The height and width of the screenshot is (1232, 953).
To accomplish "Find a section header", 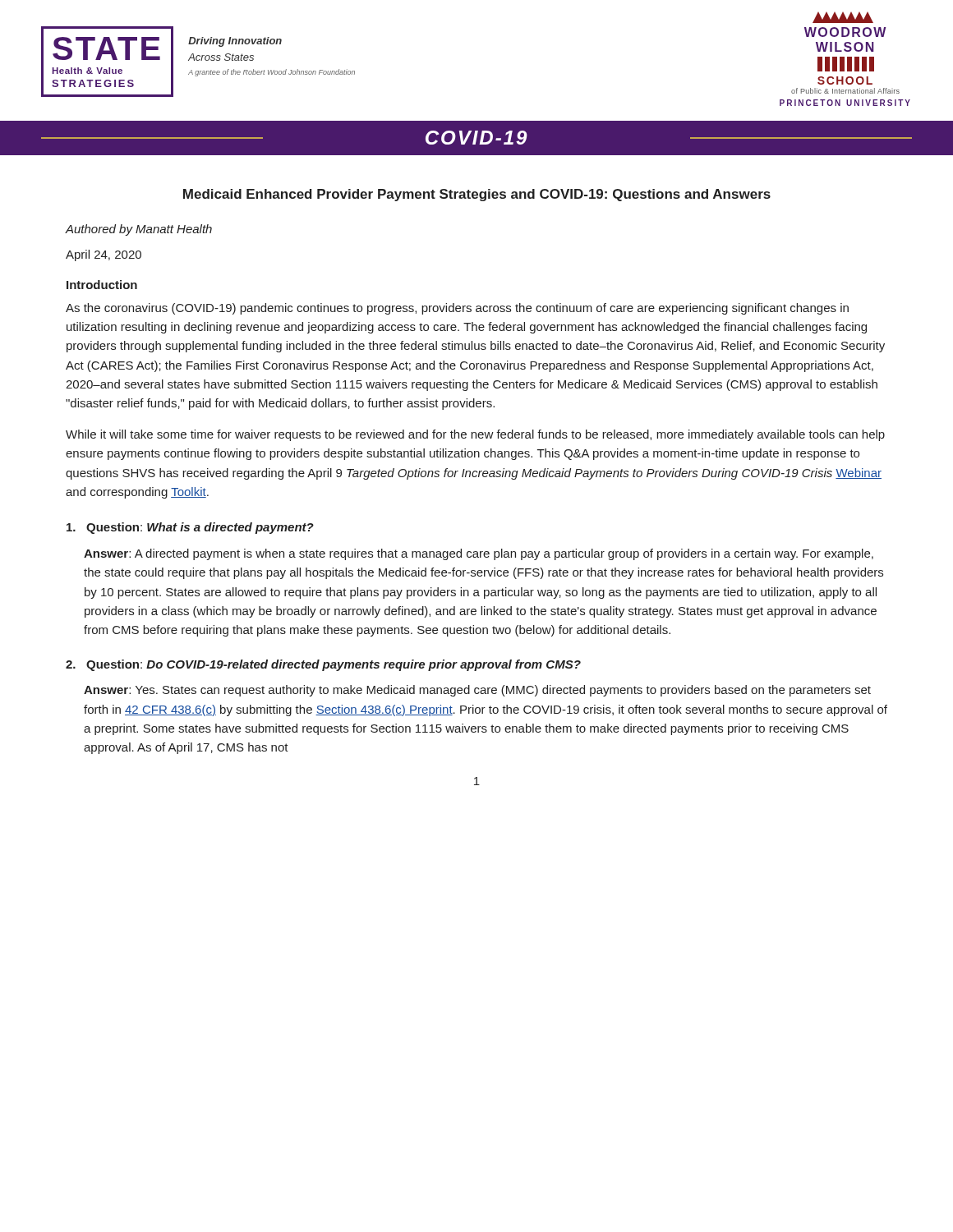I will [102, 284].
